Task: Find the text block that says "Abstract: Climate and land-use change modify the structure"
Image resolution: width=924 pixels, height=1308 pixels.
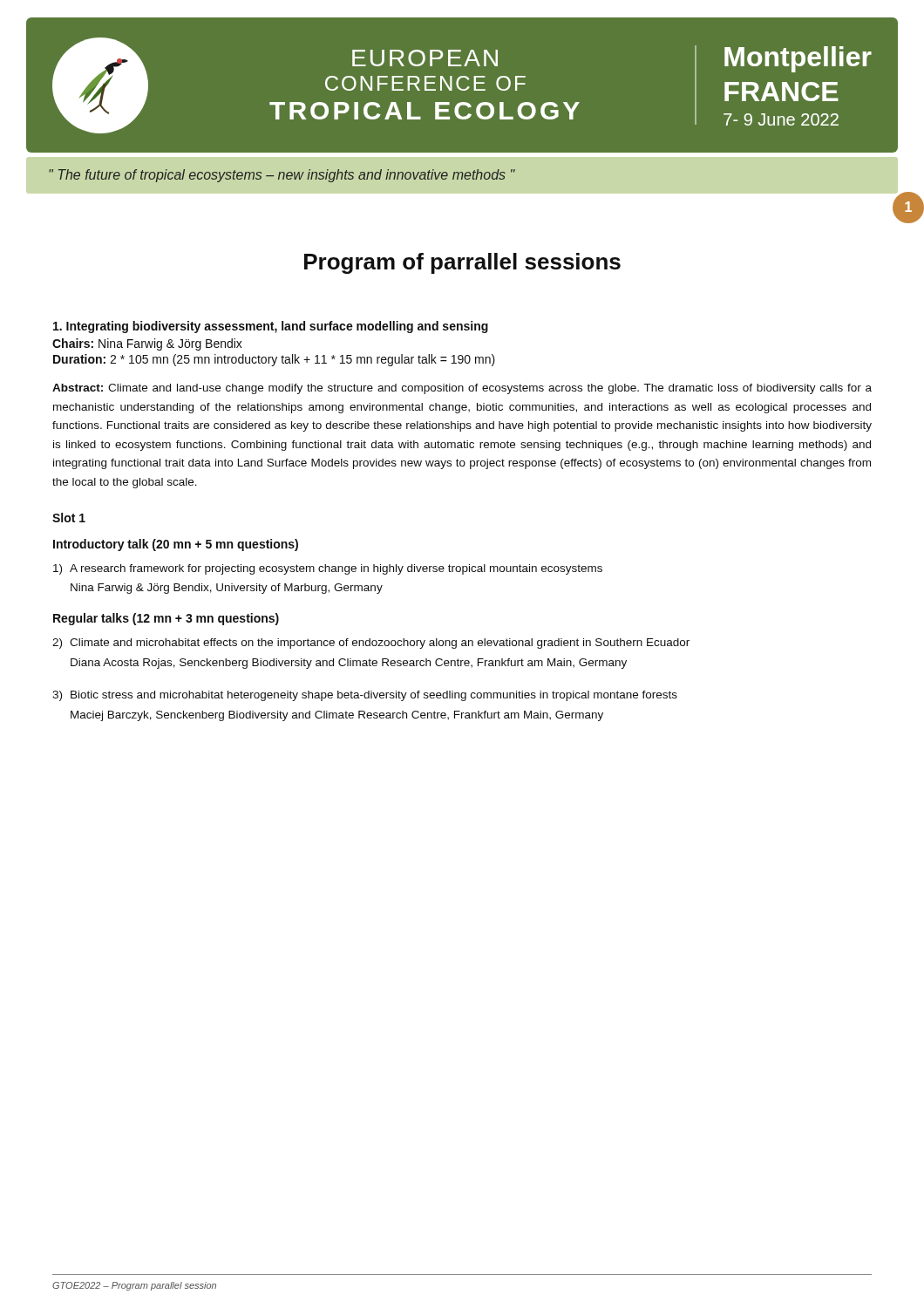Action: [462, 435]
